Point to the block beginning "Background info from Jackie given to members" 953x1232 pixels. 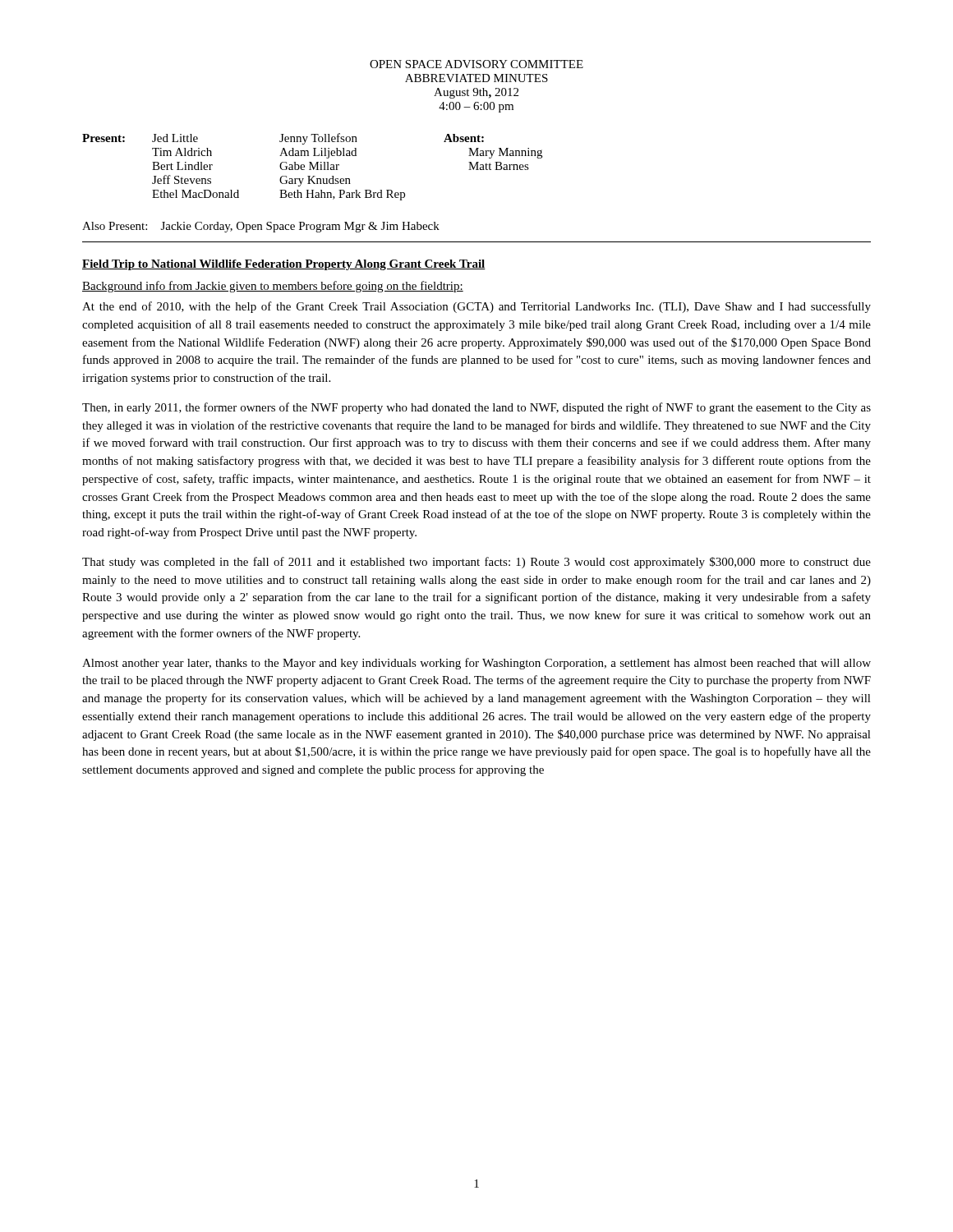[x=273, y=286]
